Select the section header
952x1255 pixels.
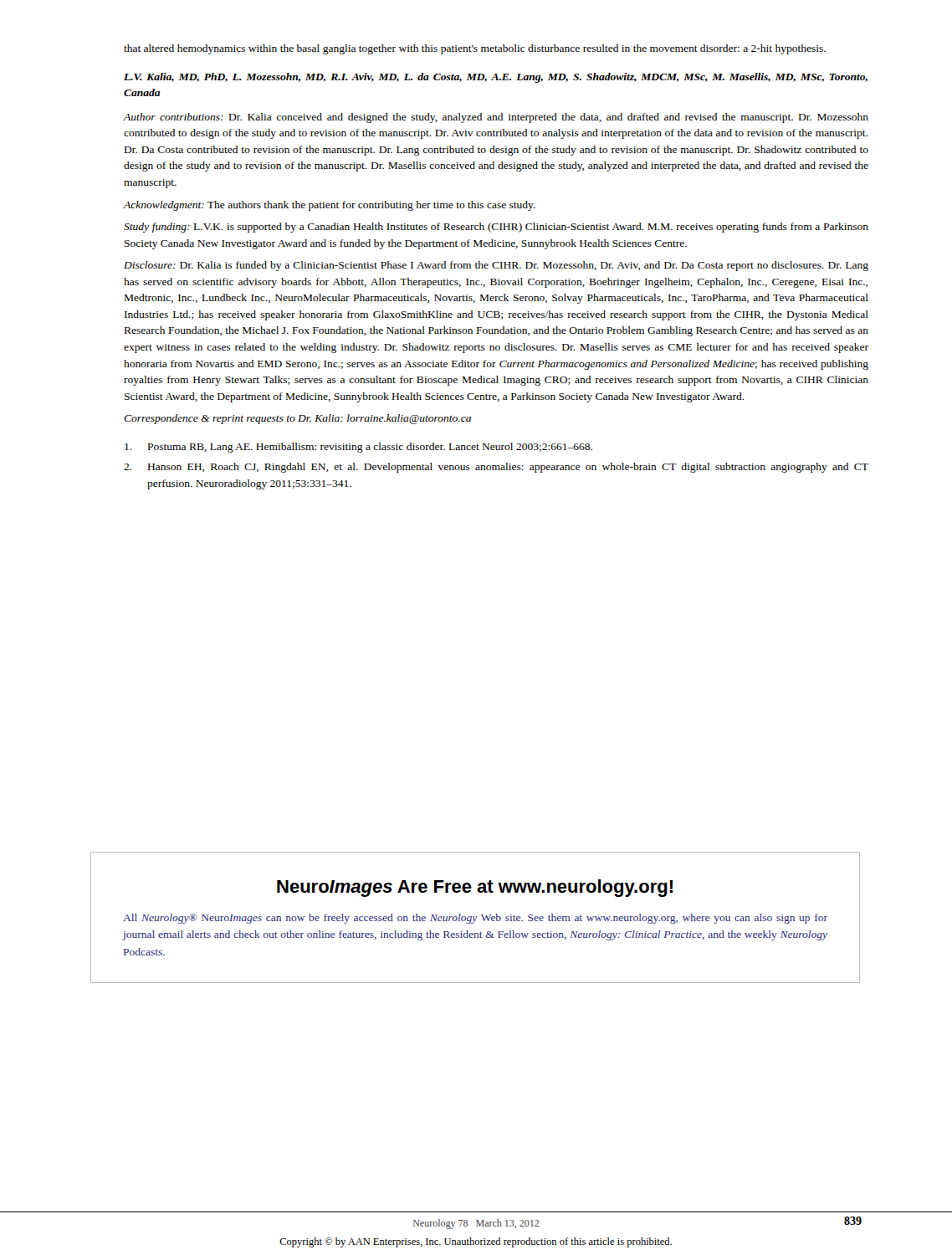[475, 918]
